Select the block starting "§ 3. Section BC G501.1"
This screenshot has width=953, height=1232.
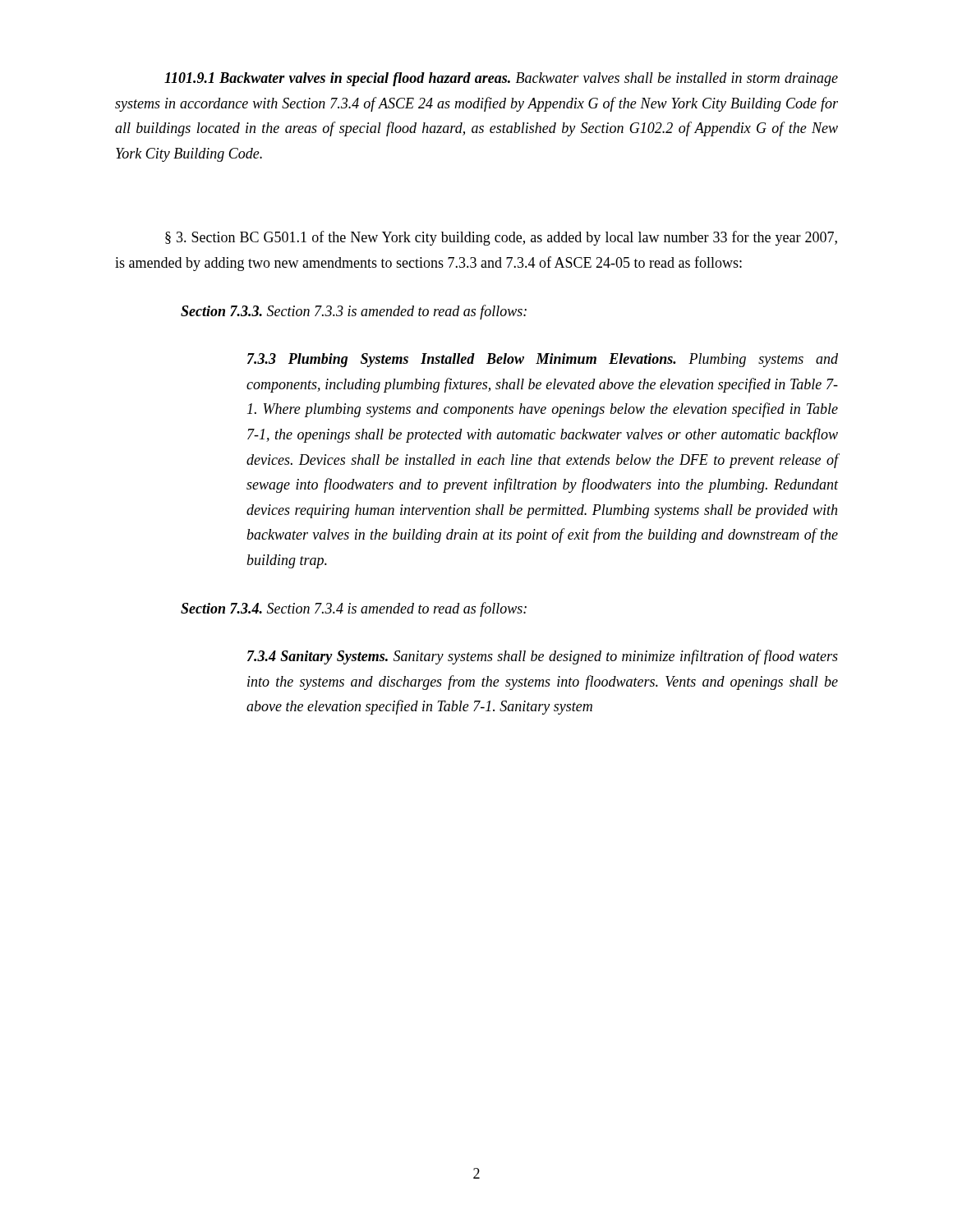pos(476,250)
